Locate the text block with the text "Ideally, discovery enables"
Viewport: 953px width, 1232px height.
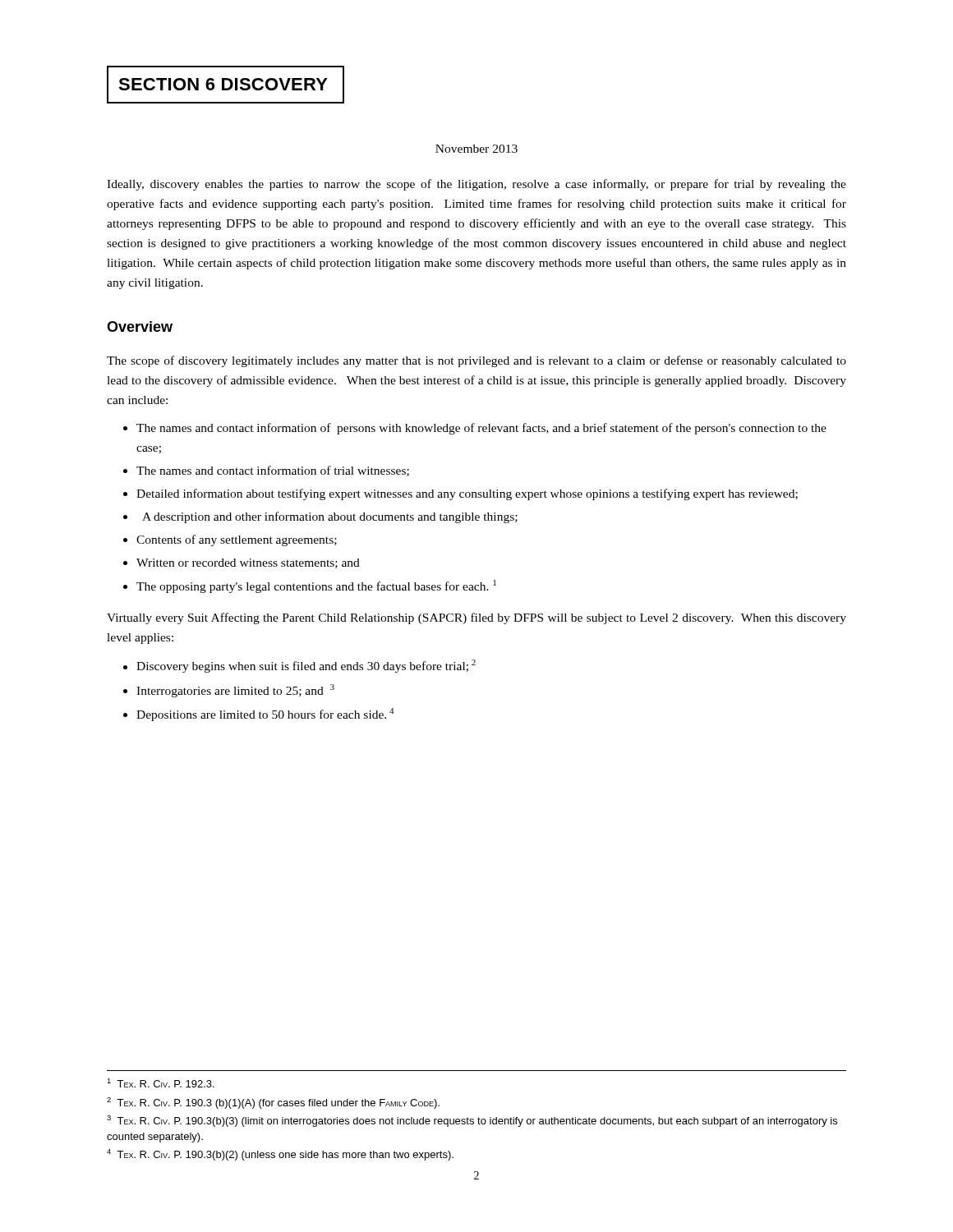476,233
